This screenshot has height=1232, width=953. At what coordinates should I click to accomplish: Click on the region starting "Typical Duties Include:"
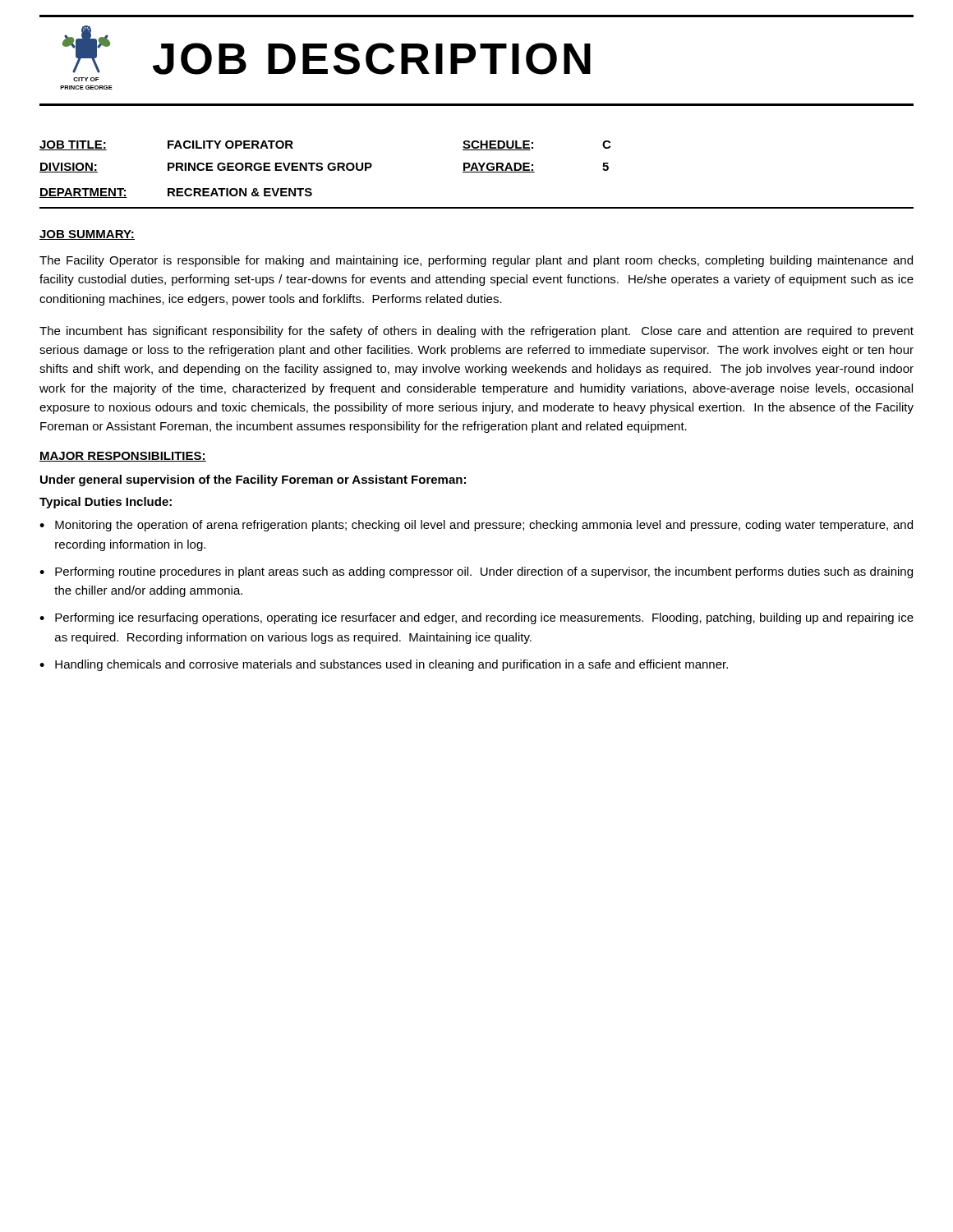[106, 502]
